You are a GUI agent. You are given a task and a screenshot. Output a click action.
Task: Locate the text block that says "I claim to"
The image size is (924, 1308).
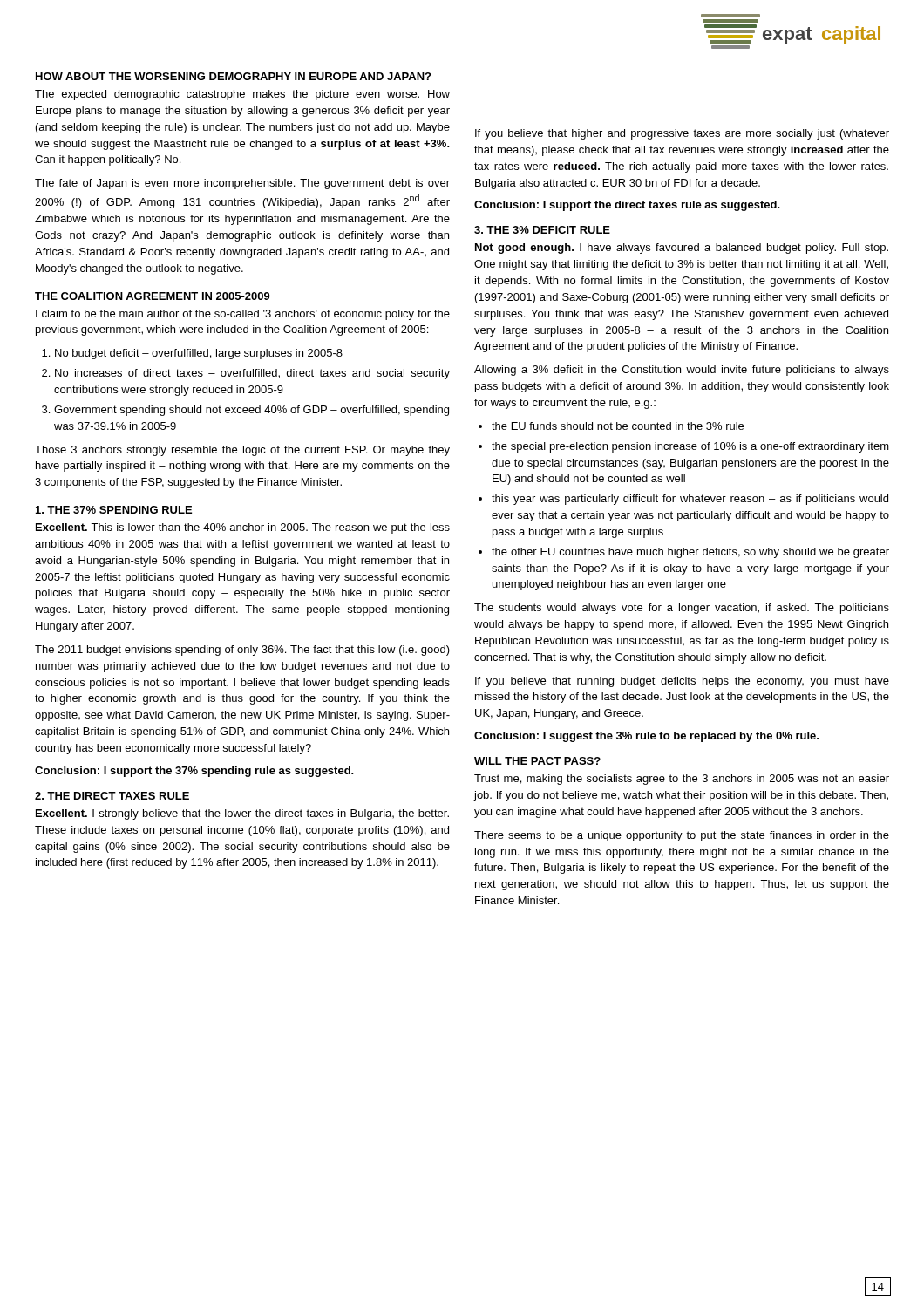pos(242,321)
